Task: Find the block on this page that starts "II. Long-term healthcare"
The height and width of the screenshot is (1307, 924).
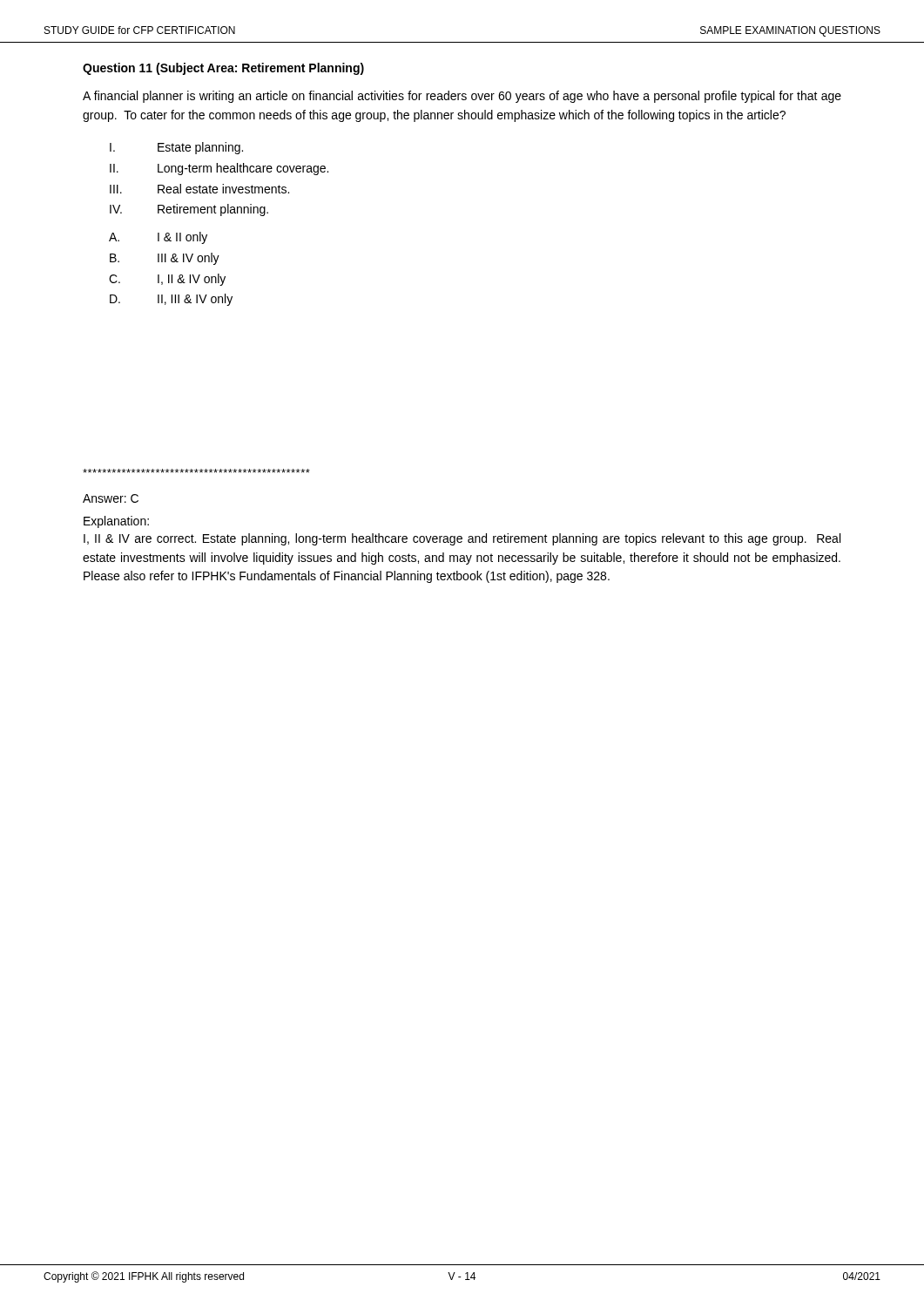Action: [219, 169]
